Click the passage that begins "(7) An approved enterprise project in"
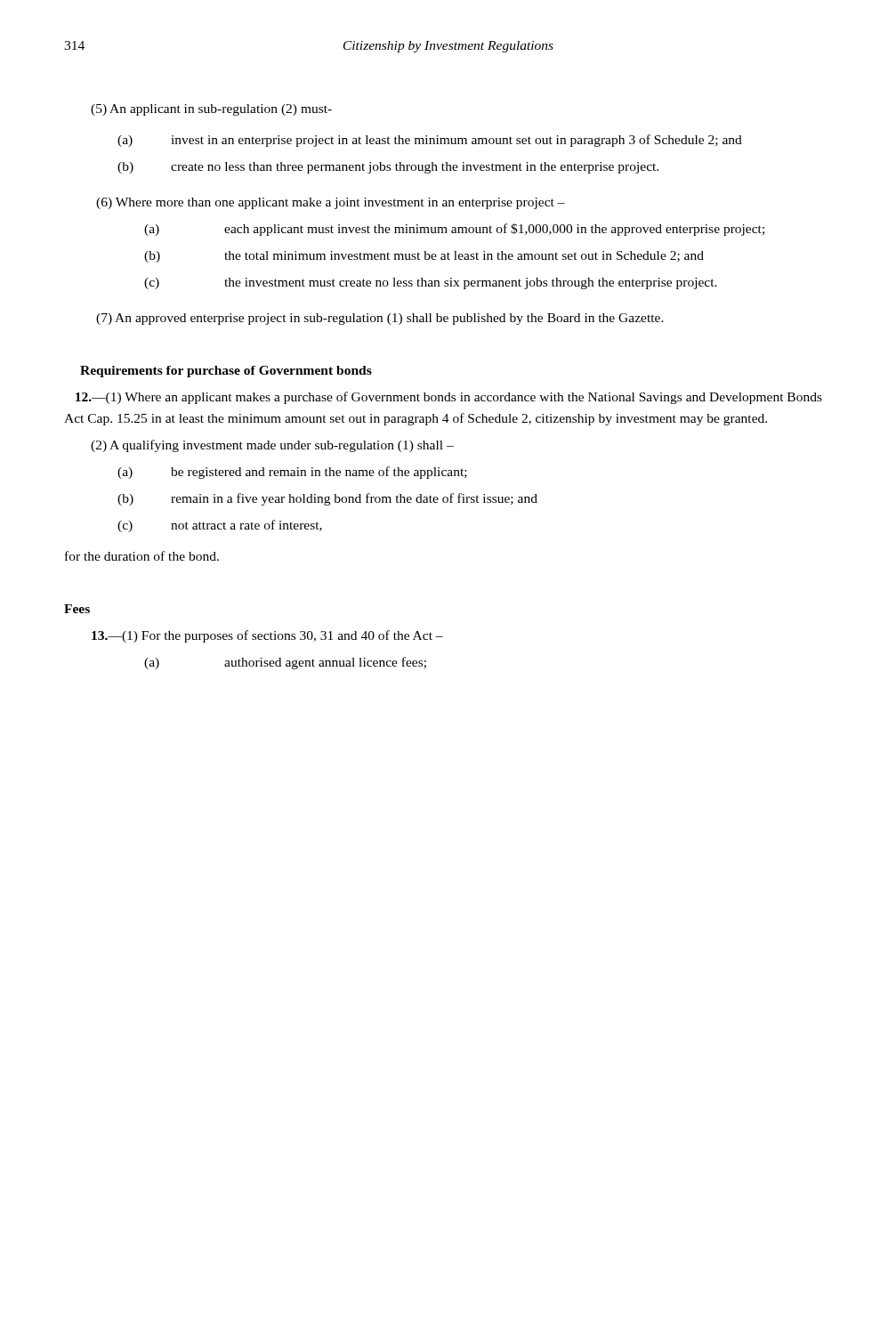This screenshot has height=1335, width=896. pos(380,317)
